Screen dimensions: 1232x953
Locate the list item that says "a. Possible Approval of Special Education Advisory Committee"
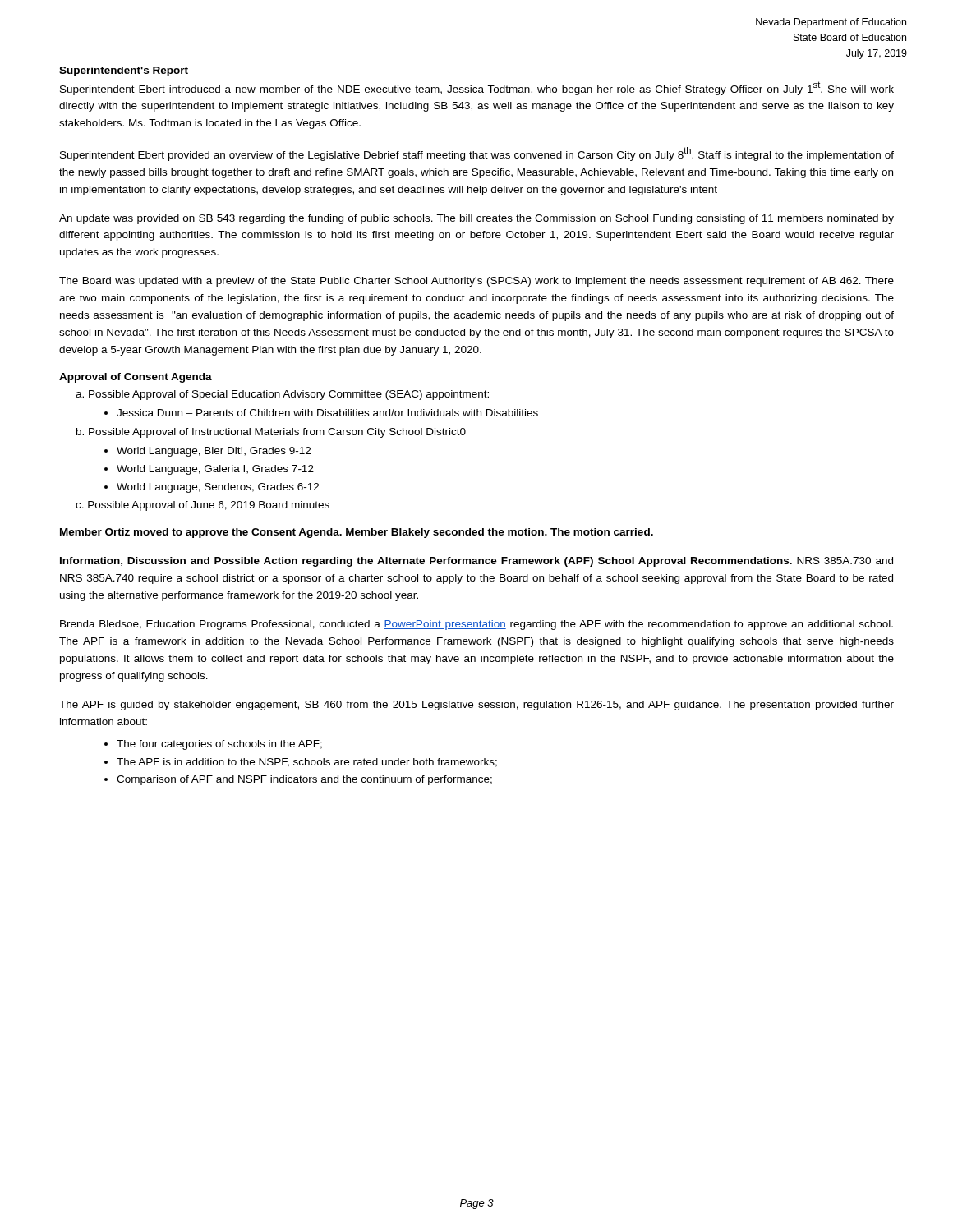pyautogui.click(x=283, y=394)
